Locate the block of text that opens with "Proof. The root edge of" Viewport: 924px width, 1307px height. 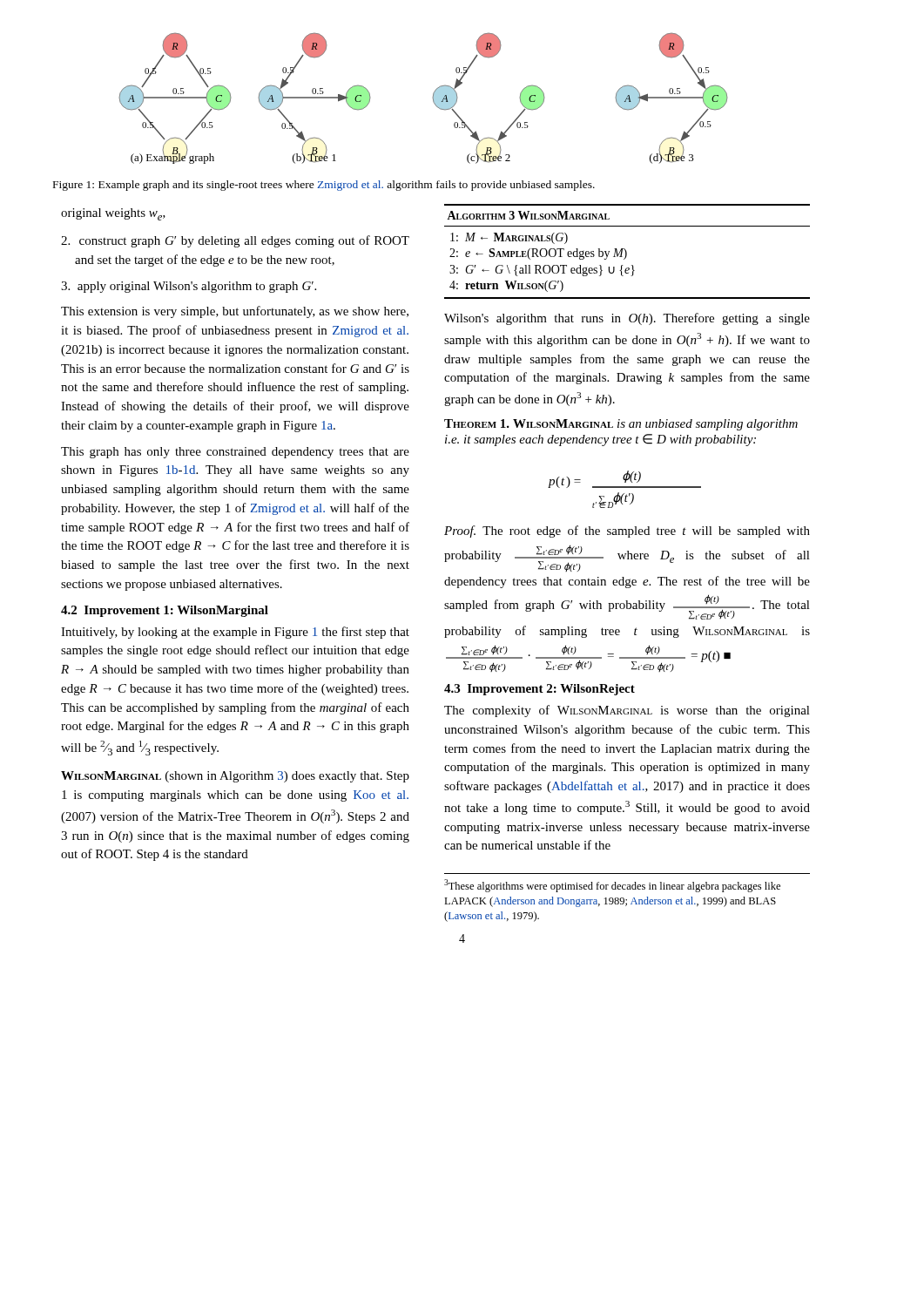pos(627,598)
